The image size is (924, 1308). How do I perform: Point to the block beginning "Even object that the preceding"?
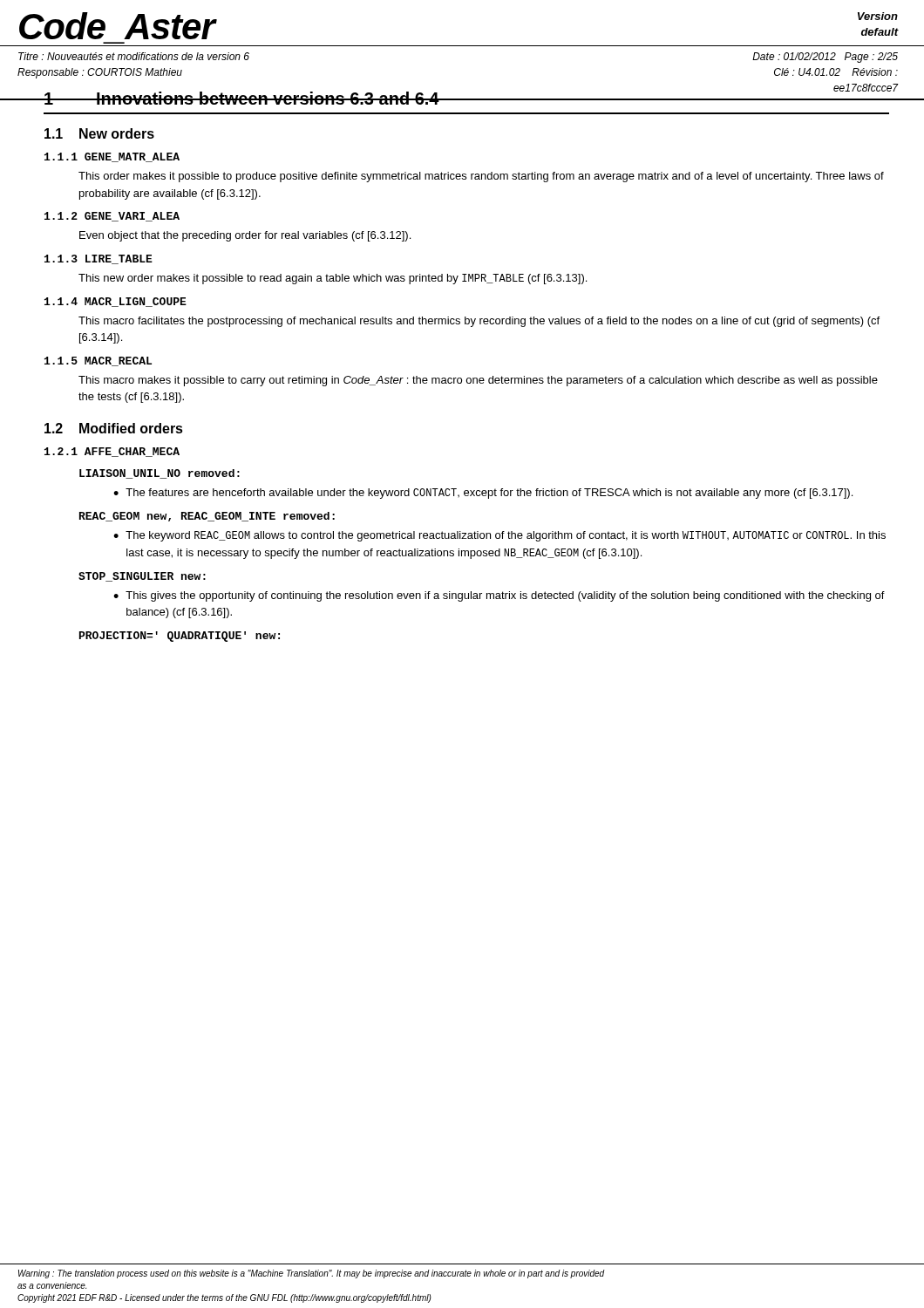coord(245,235)
